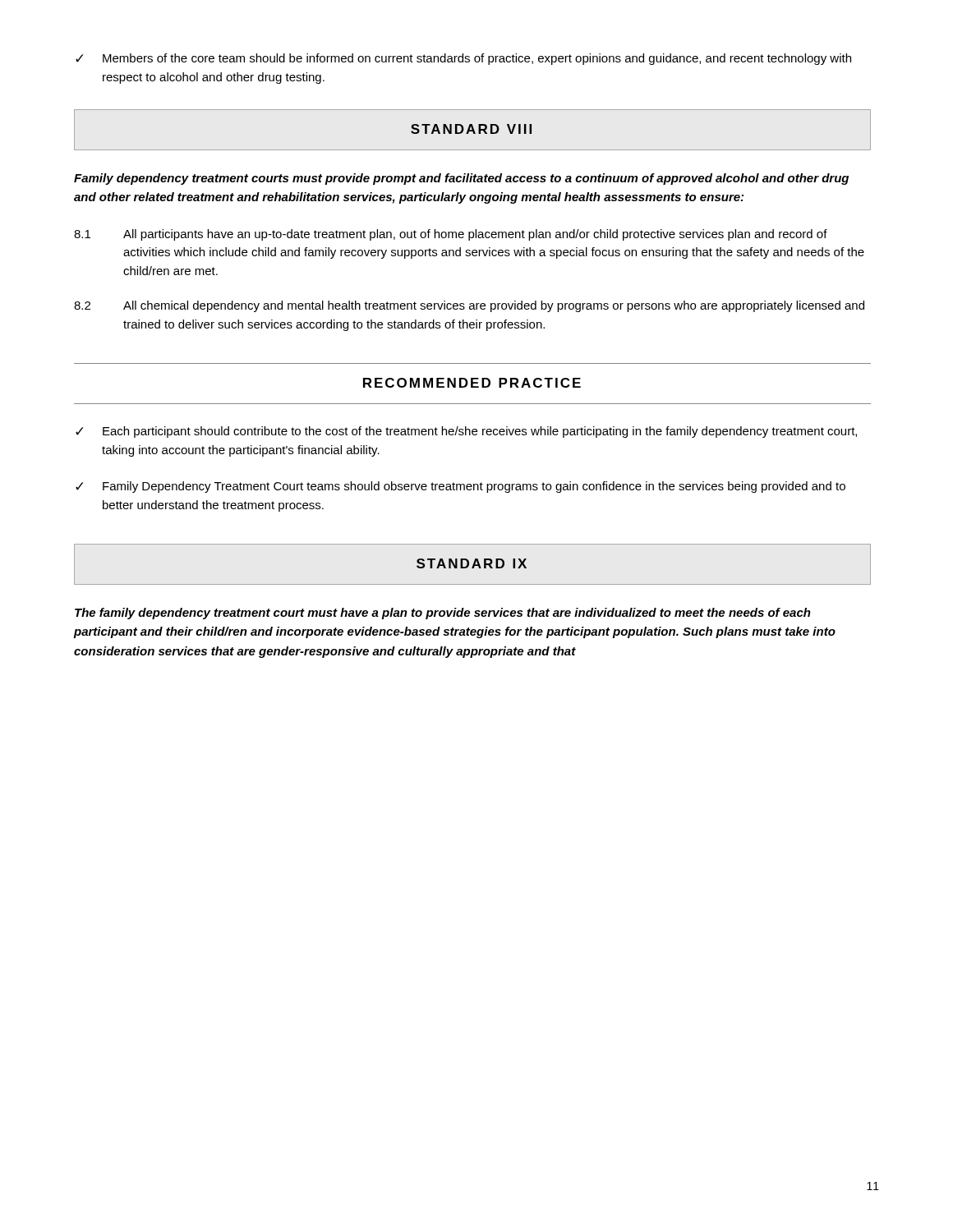The height and width of the screenshot is (1232, 953).
Task: Locate the block of text that opens with "✓ Family Dependency Treatment Court teams should observe"
Action: pos(472,496)
